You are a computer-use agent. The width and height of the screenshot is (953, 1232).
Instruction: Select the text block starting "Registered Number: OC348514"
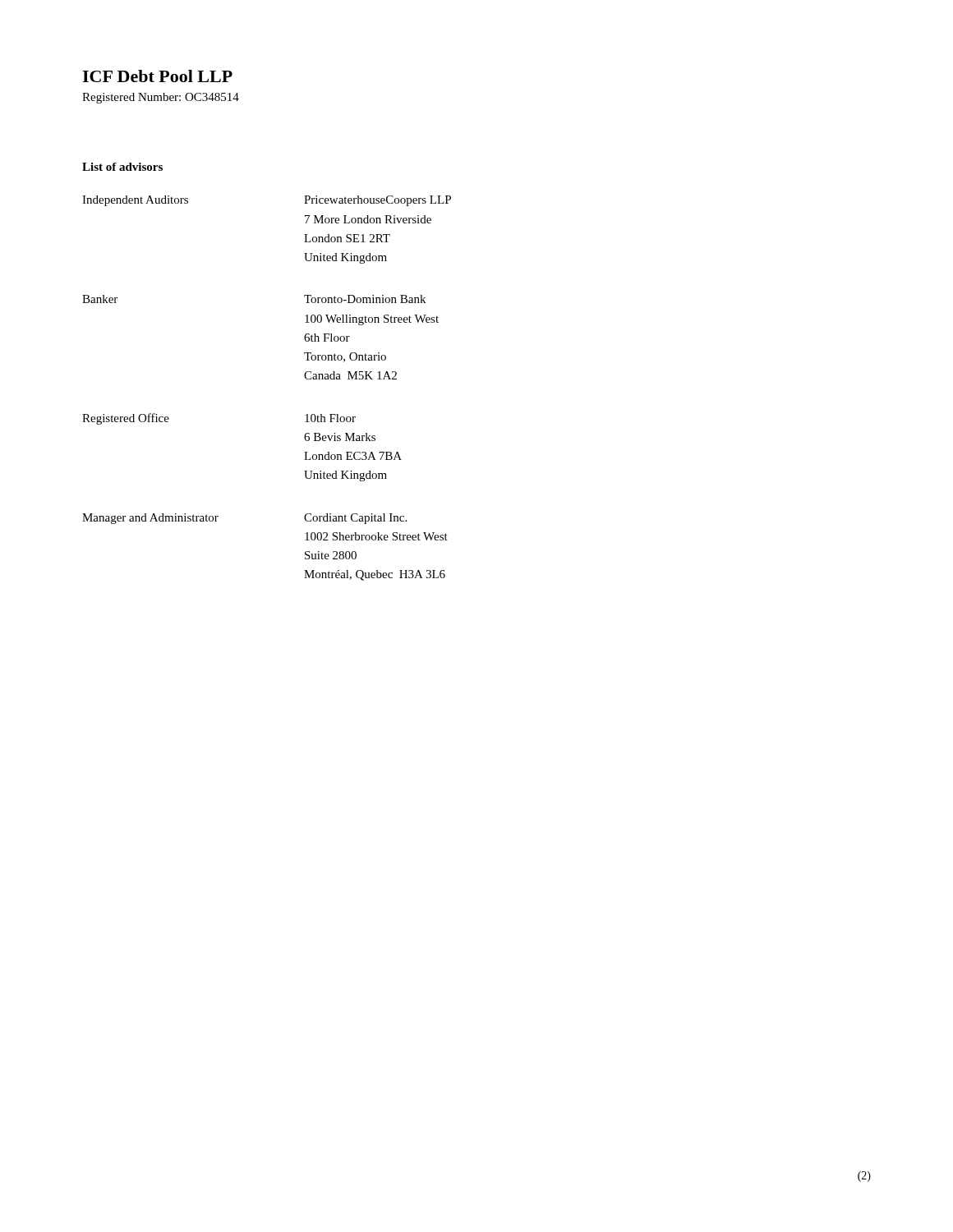(x=161, y=98)
